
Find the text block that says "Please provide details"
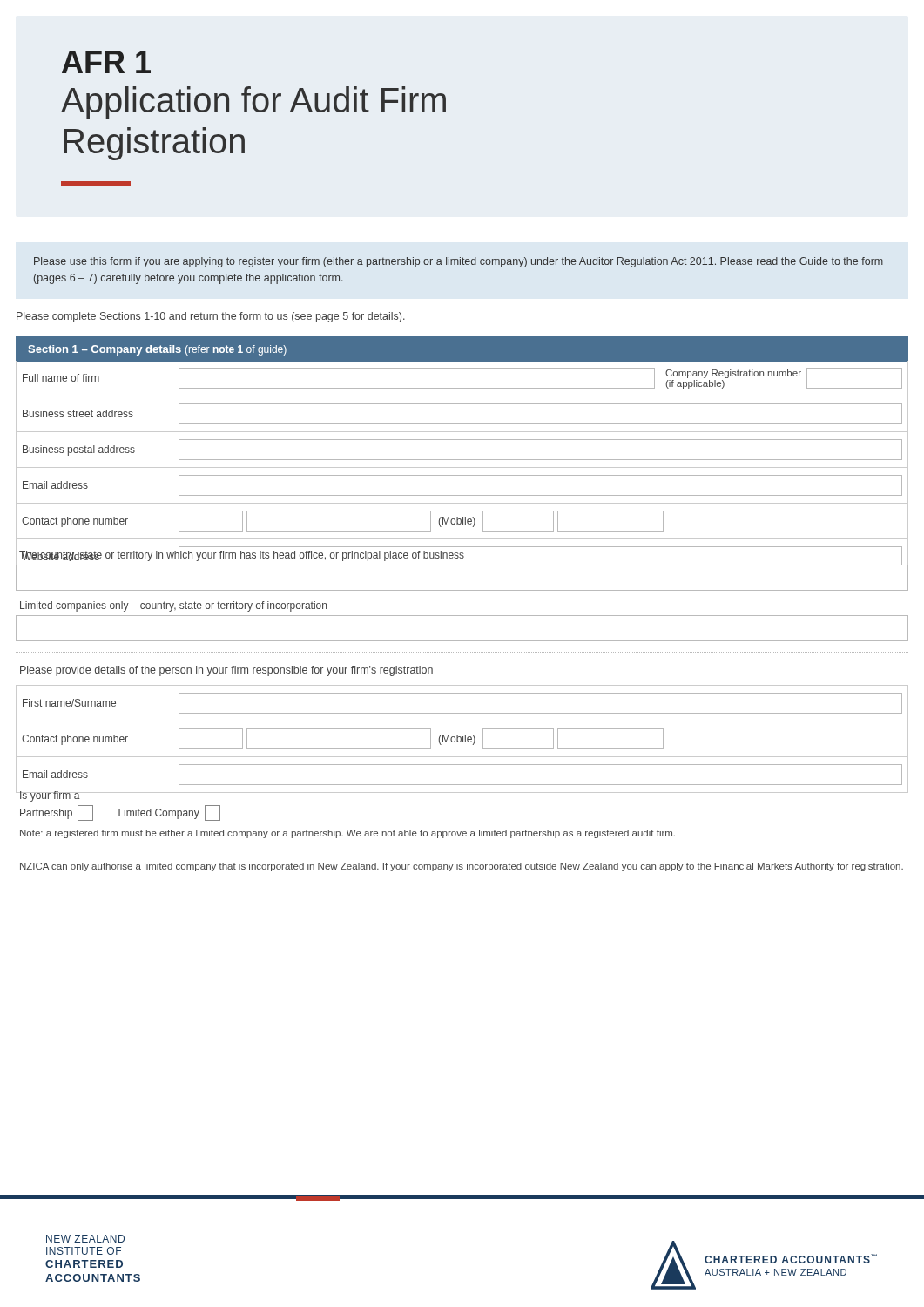pyautogui.click(x=226, y=670)
